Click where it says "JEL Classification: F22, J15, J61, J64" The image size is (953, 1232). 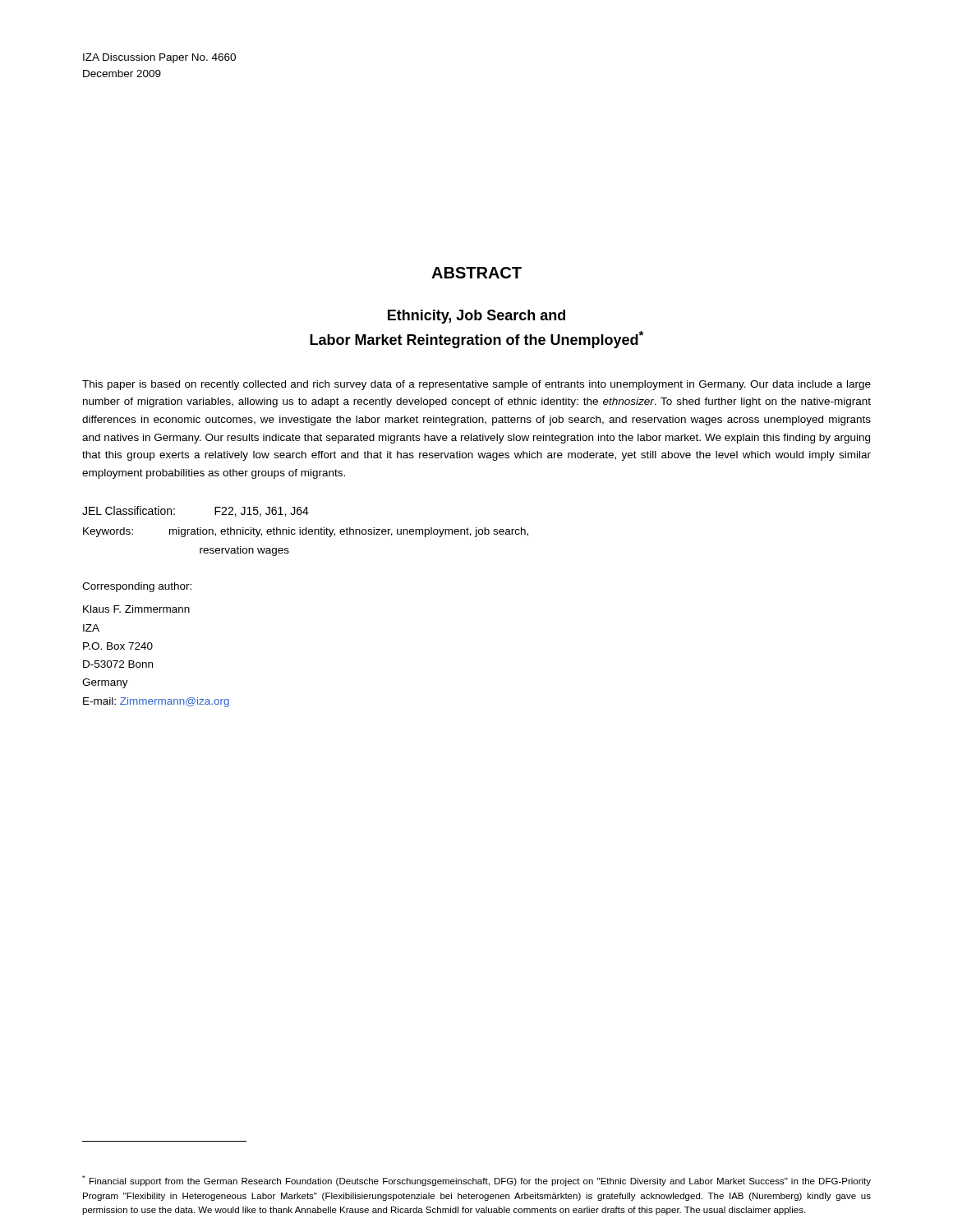(x=130, y=511)
